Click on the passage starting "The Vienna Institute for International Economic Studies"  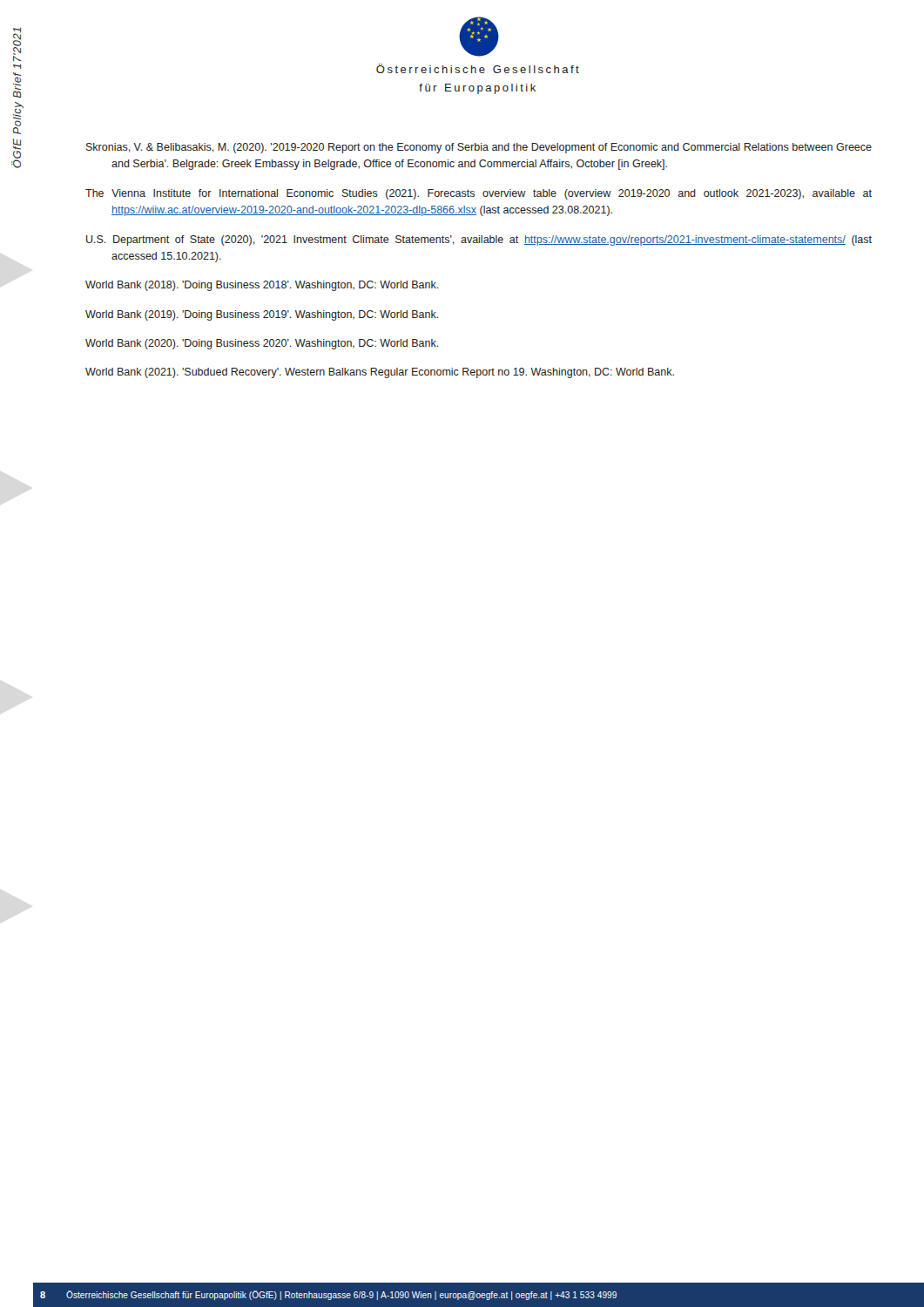point(479,202)
